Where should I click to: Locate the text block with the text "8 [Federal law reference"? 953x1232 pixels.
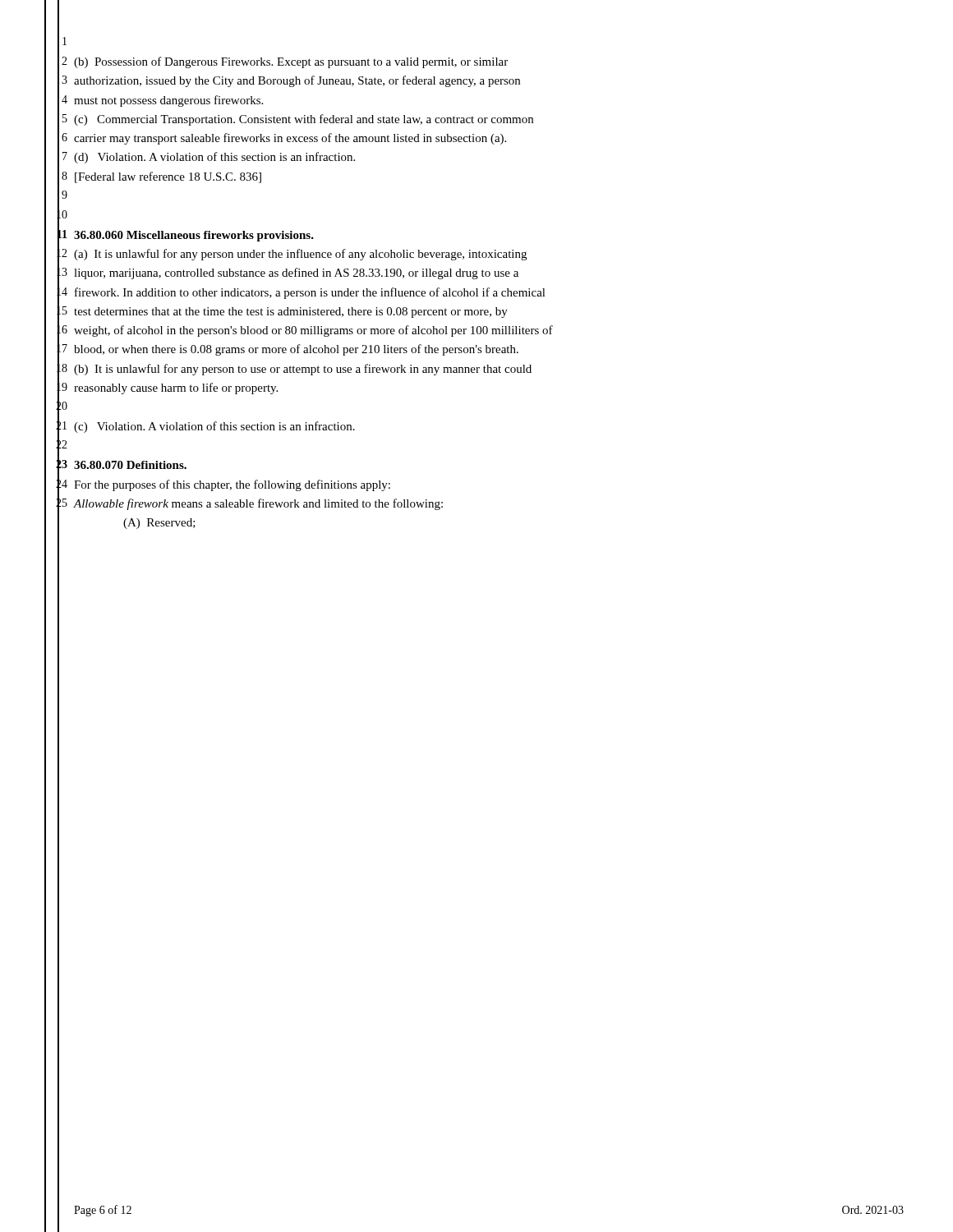click(168, 176)
